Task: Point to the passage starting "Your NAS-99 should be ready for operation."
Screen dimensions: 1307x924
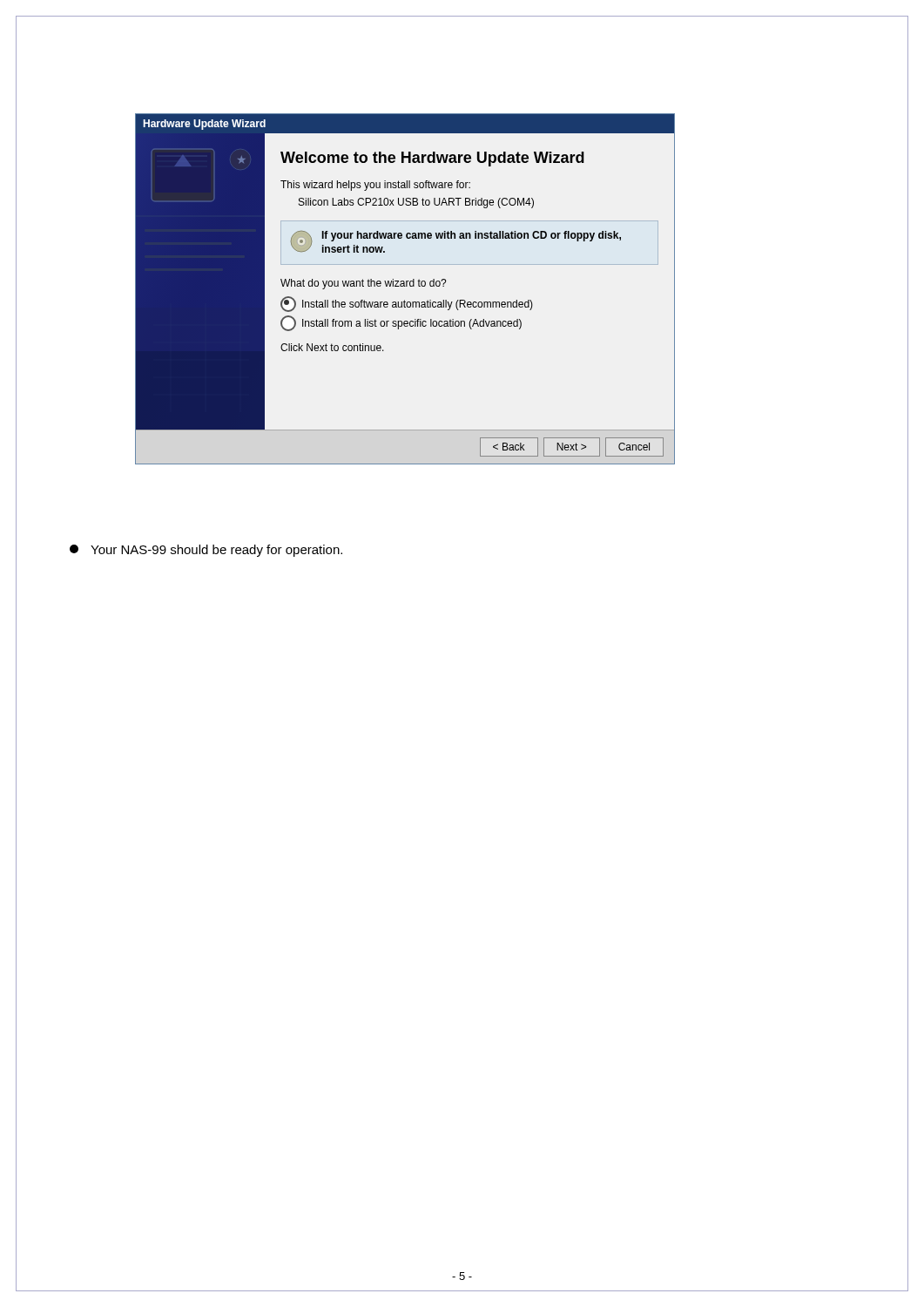Action: tap(206, 551)
